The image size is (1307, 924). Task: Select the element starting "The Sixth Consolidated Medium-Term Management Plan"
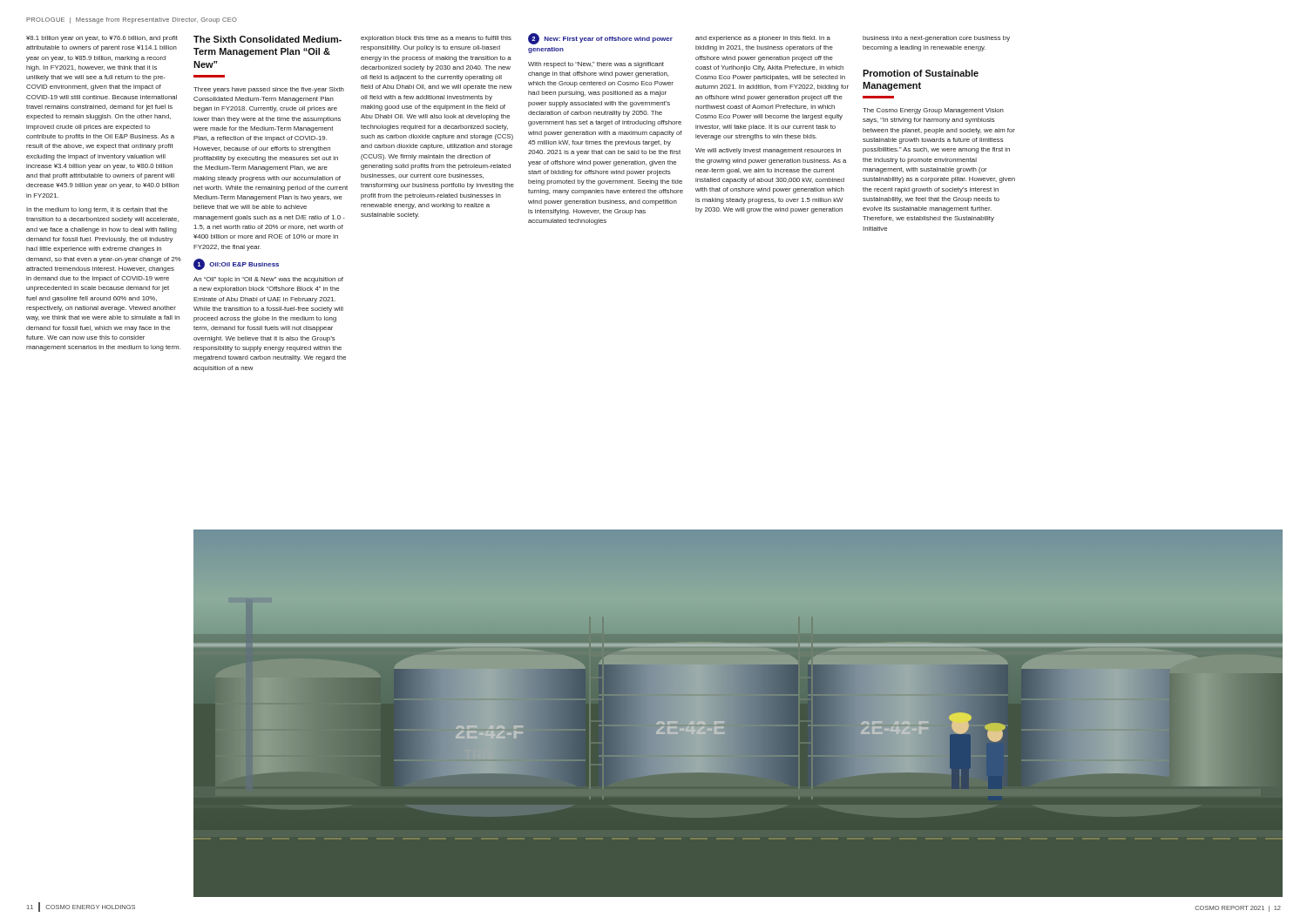(268, 52)
